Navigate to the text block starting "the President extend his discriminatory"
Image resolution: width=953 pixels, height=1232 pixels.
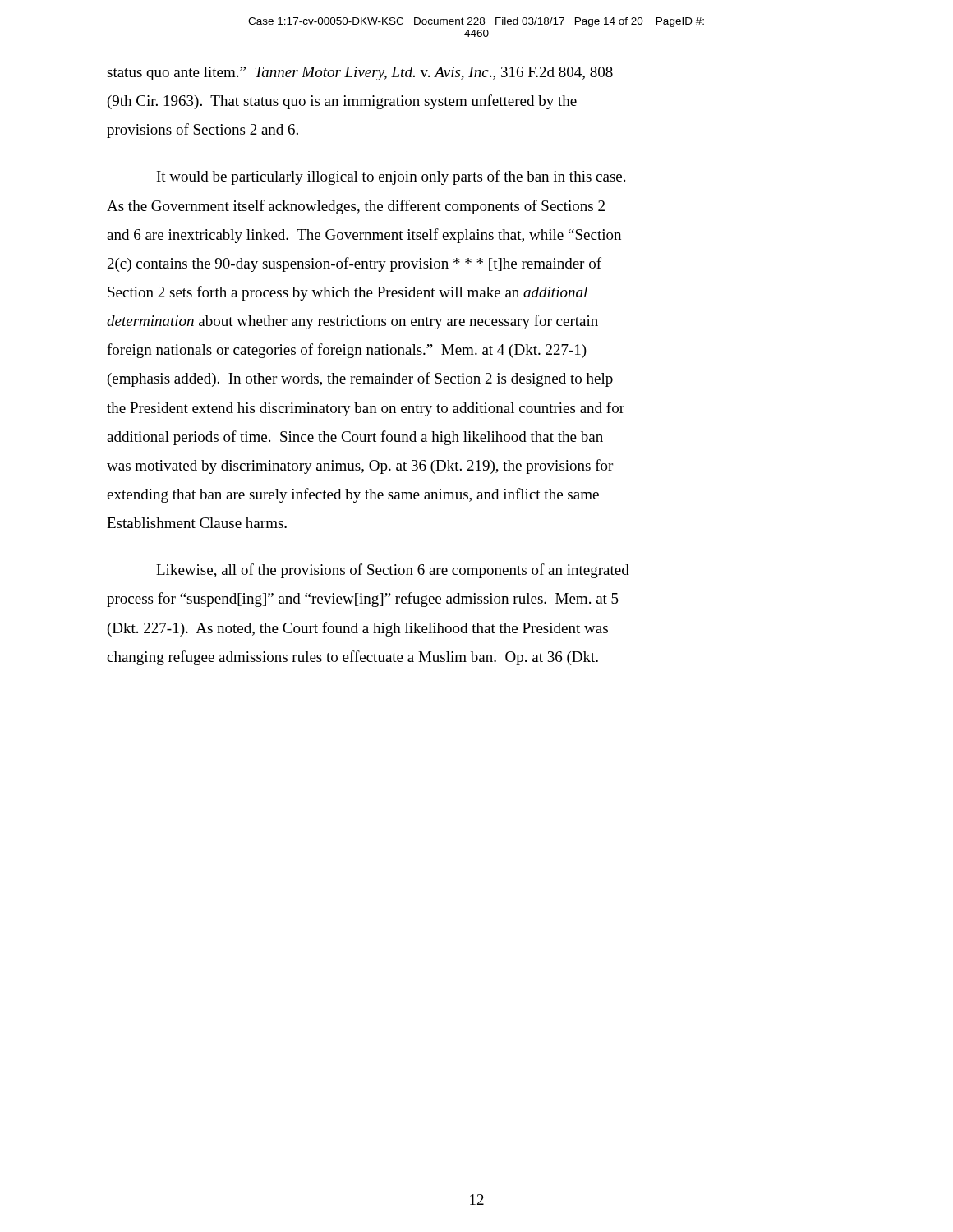366,407
